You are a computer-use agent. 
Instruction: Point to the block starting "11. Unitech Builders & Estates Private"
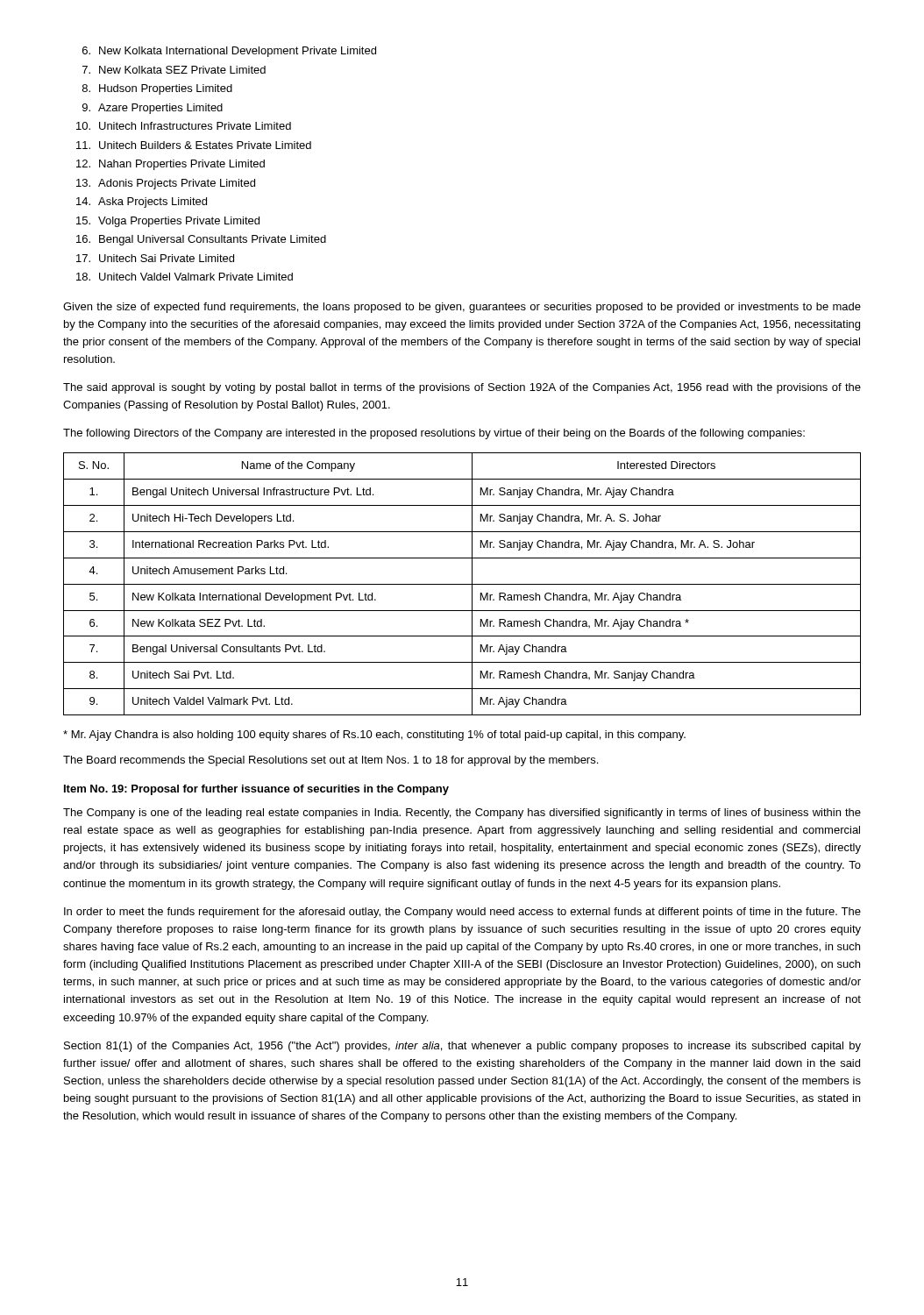click(x=187, y=145)
